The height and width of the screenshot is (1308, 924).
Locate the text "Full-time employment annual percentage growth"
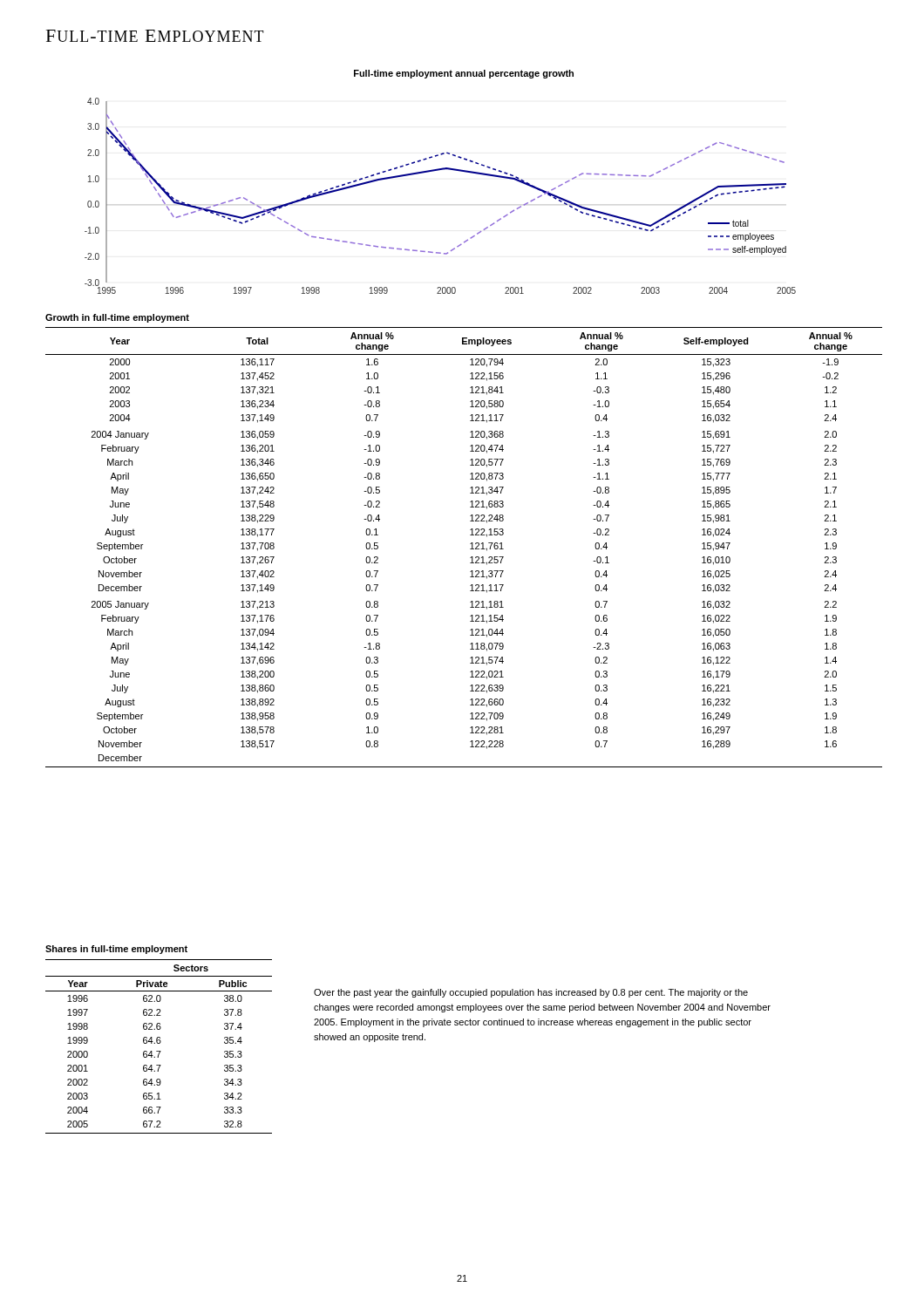tap(464, 73)
